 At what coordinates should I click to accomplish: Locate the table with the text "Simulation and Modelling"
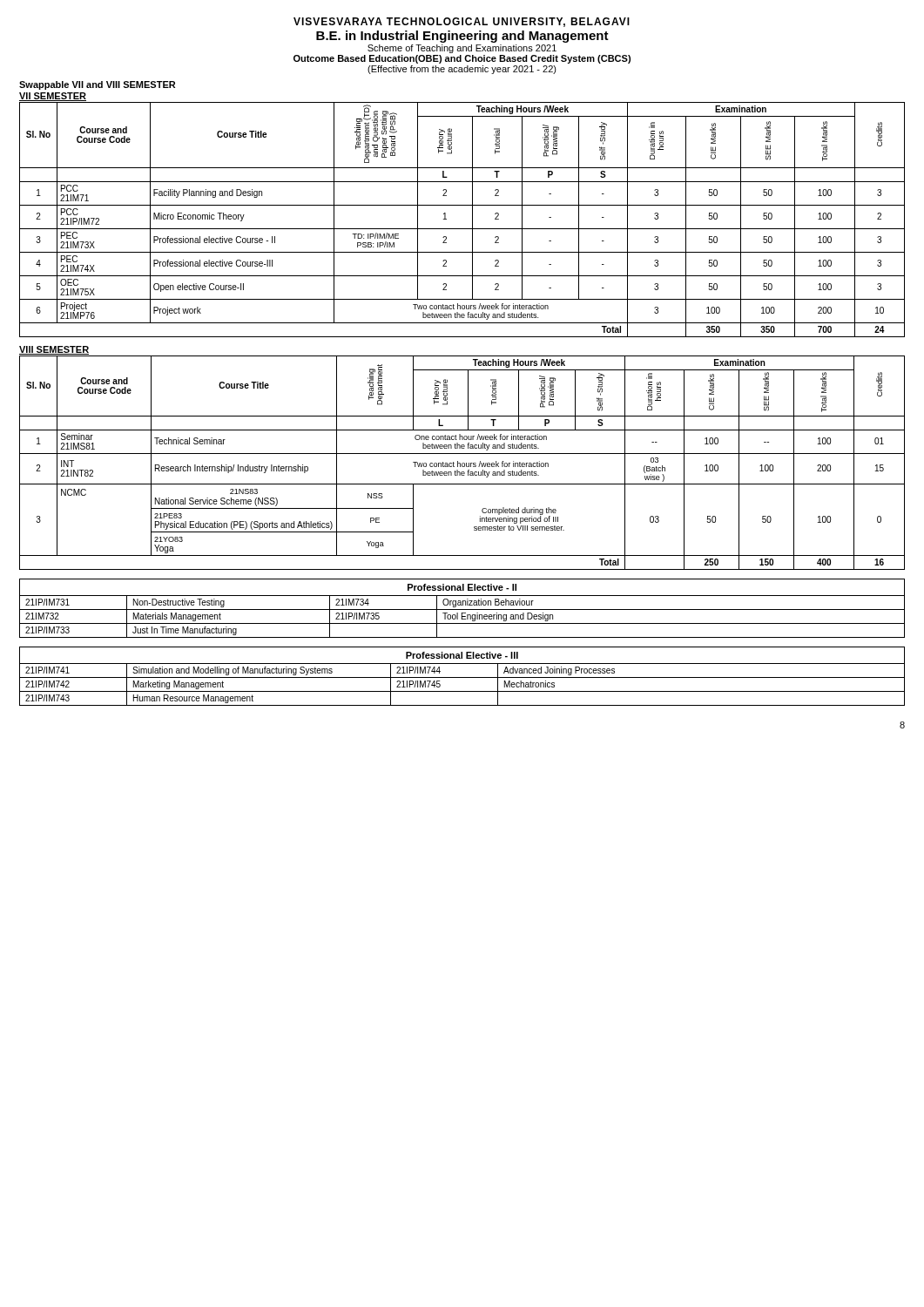click(x=462, y=676)
